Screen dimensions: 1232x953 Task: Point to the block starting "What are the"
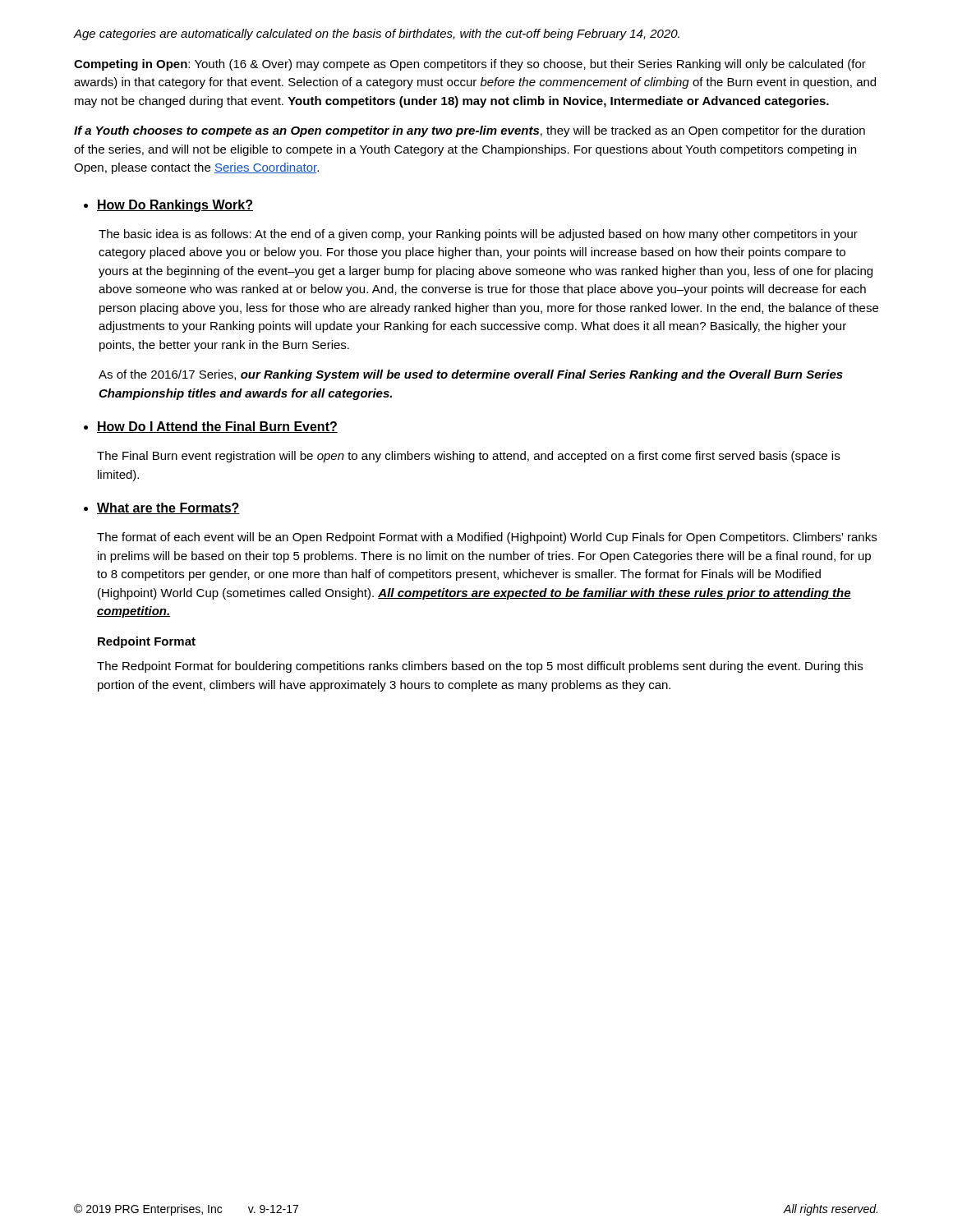[x=488, y=598]
